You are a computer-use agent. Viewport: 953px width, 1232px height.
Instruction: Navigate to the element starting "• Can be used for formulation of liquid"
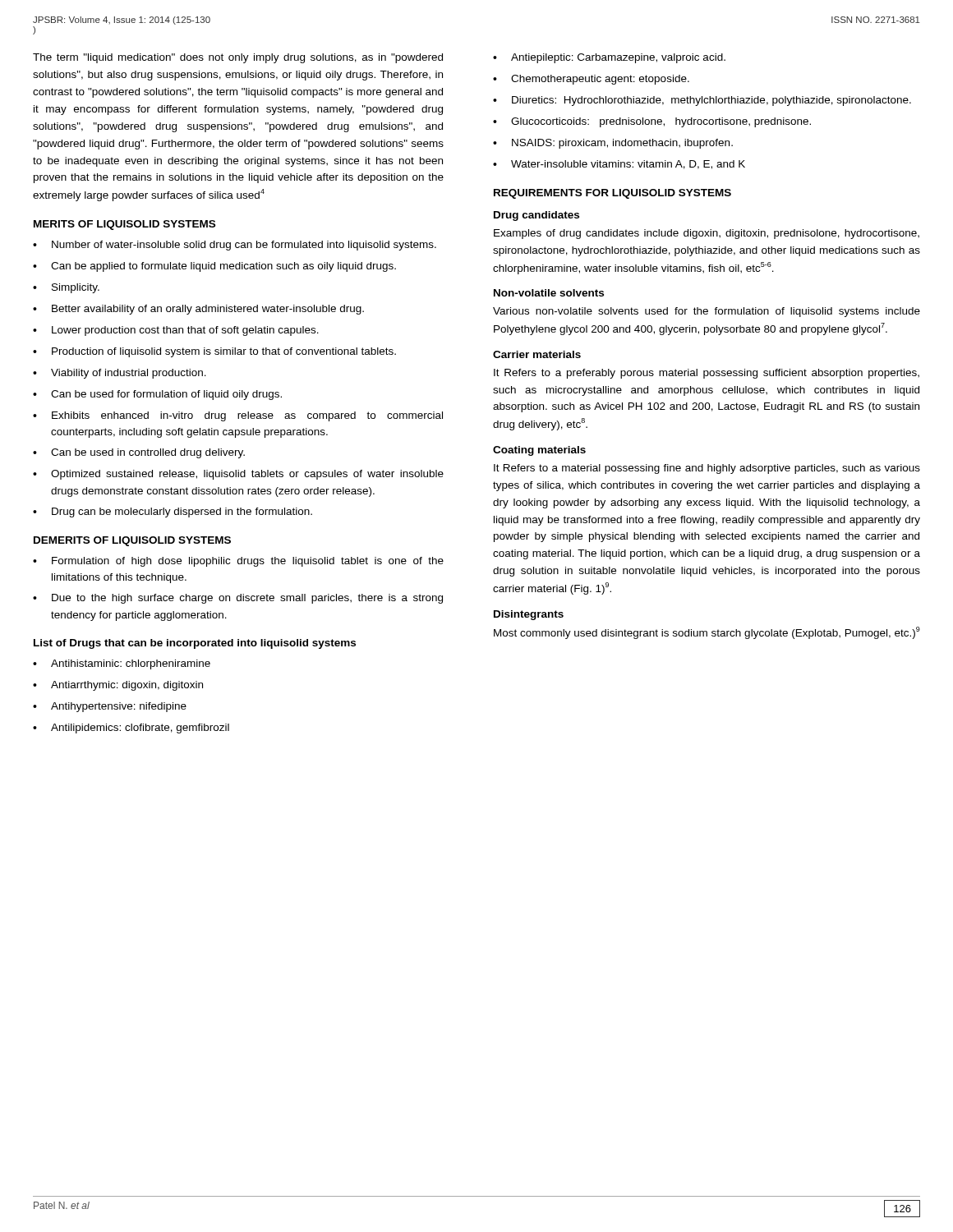238,394
